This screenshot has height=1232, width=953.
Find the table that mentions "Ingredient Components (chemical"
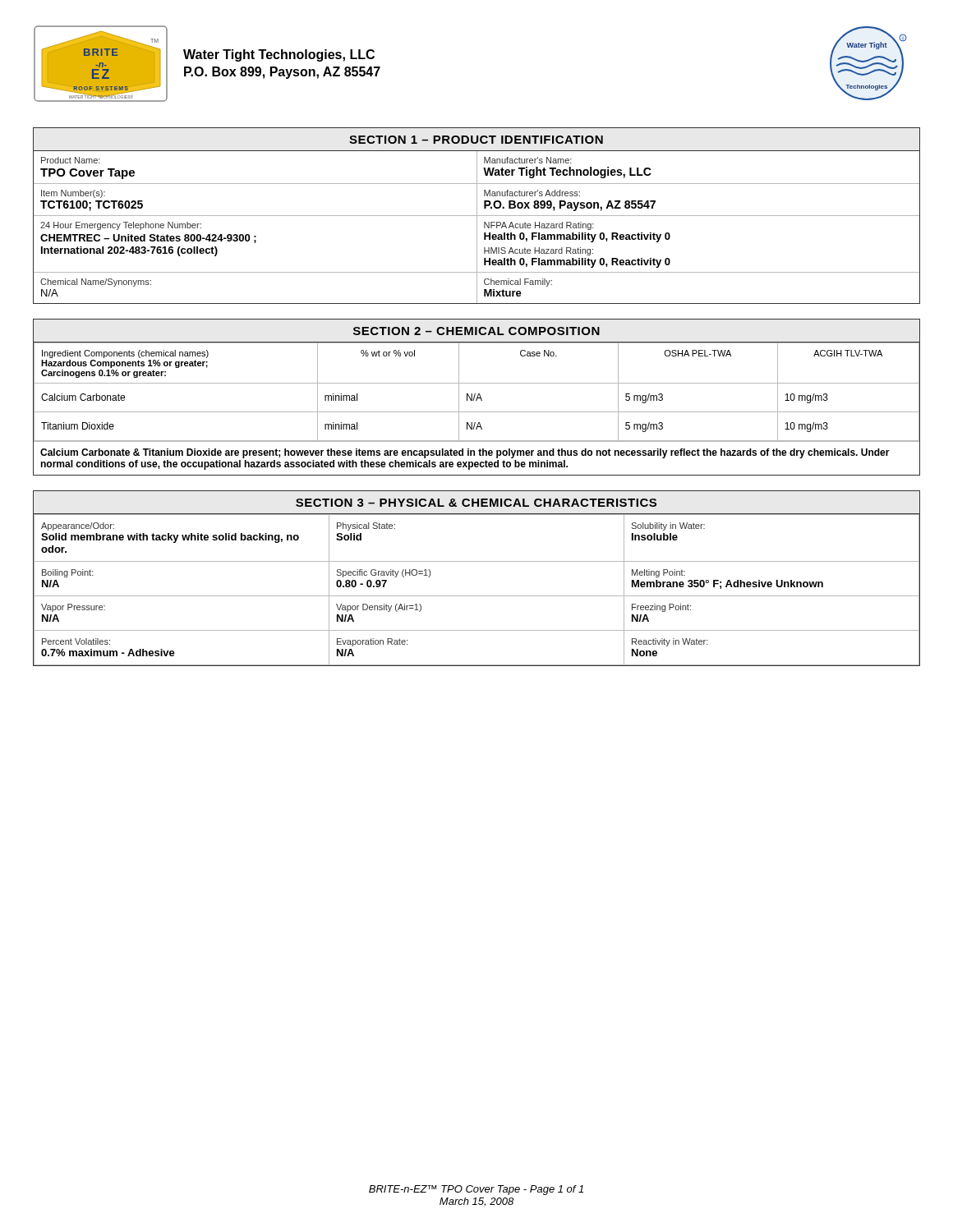(x=476, y=409)
